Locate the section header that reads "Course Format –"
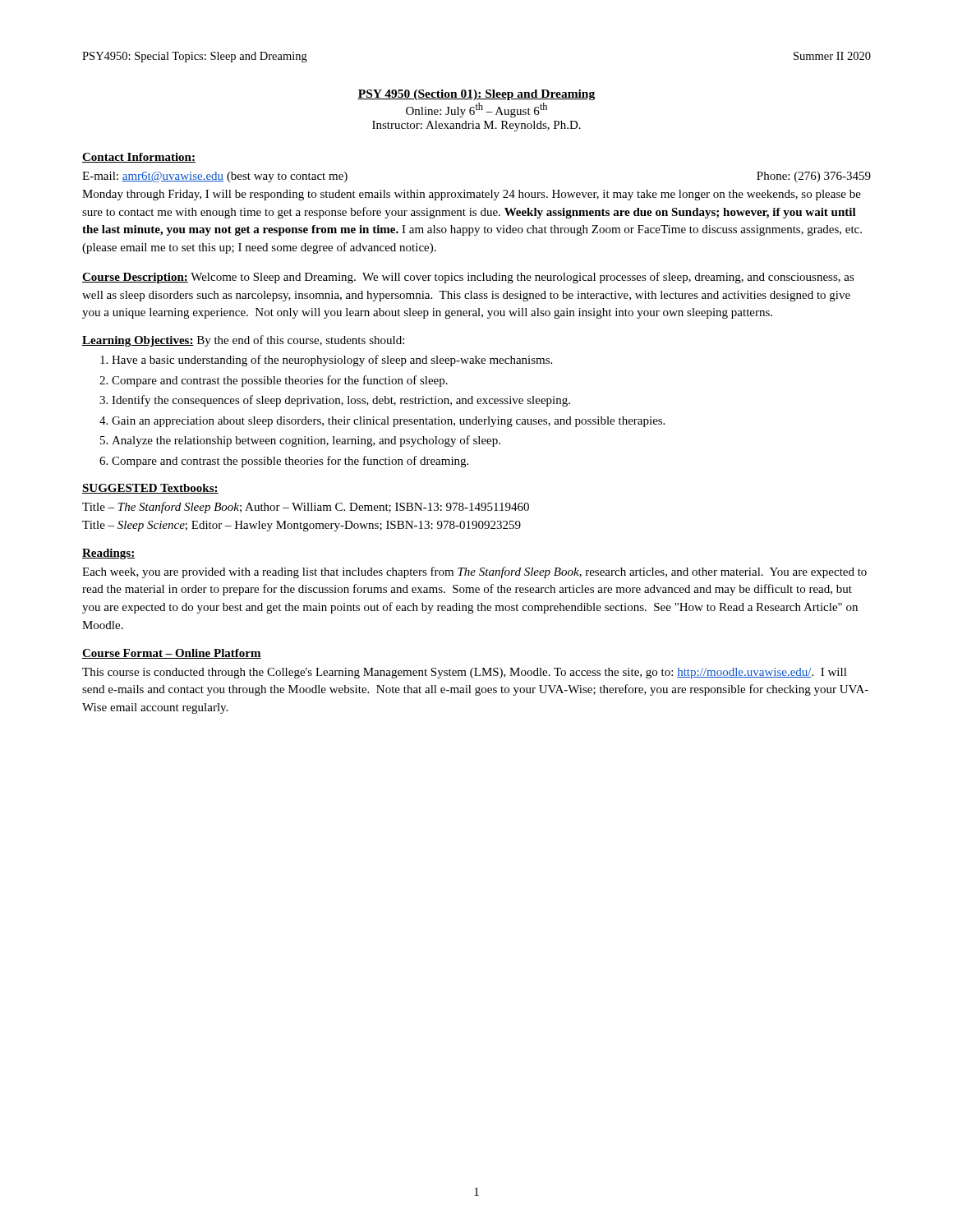The height and width of the screenshot is (1232, 953). pyautogui.click(x=171, y=653)
